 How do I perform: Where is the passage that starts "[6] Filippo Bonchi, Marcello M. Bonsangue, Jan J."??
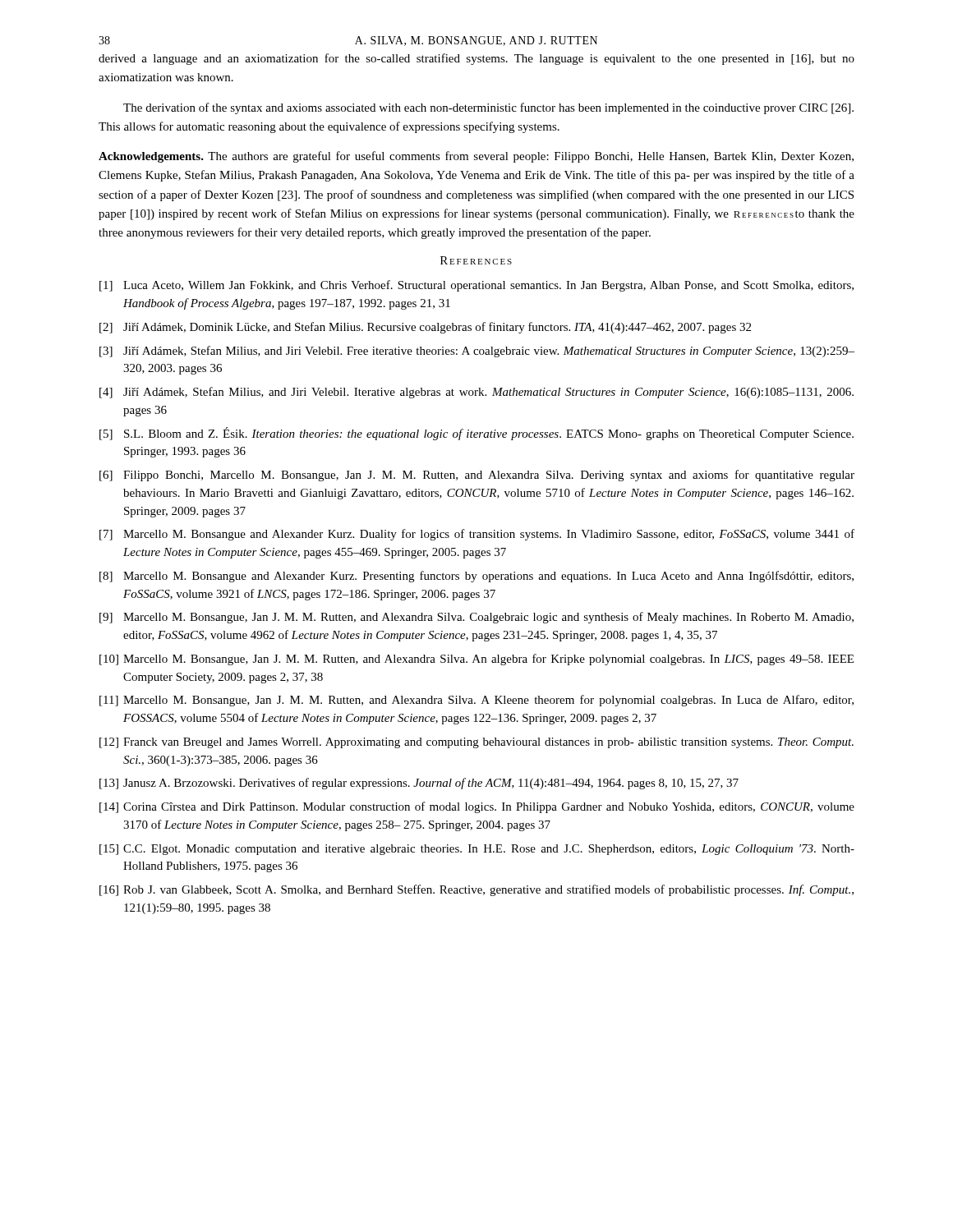476,493
